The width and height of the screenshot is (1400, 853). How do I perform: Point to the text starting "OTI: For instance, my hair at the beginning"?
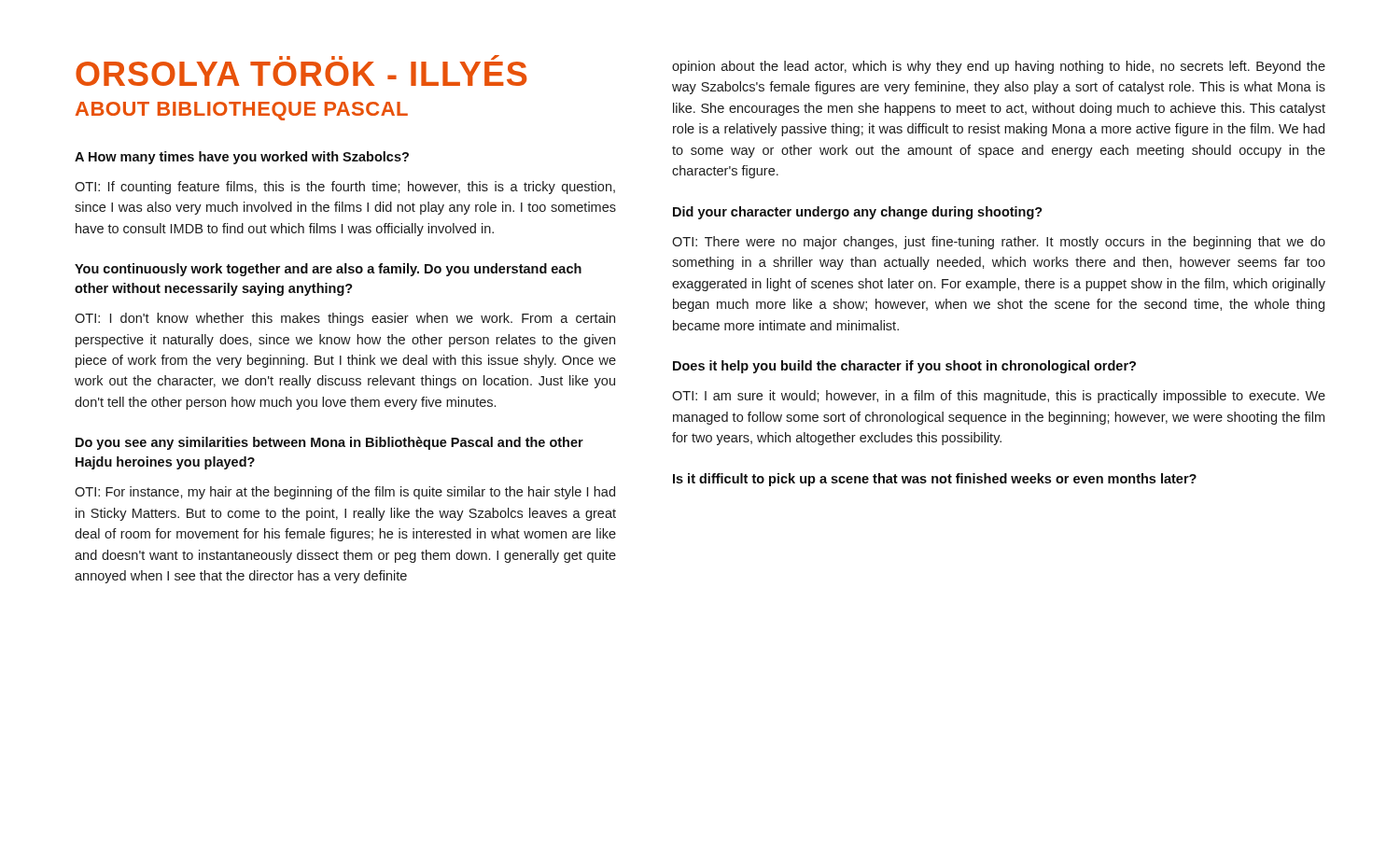tap(345, 534)
